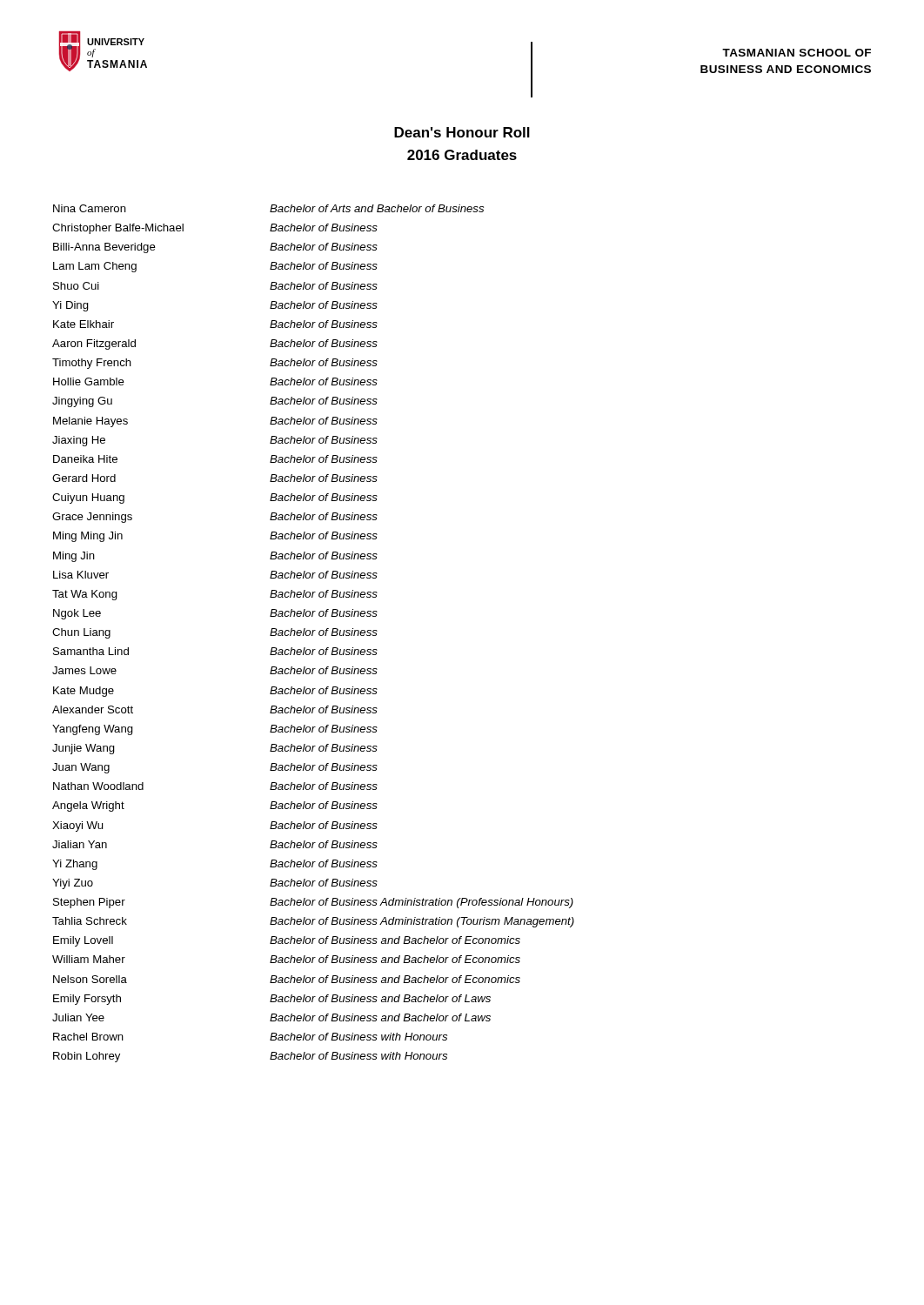
Task: Select the list item that says "Lisa Kluver Bachelor of Business"
Action: (x=80, y=575)
